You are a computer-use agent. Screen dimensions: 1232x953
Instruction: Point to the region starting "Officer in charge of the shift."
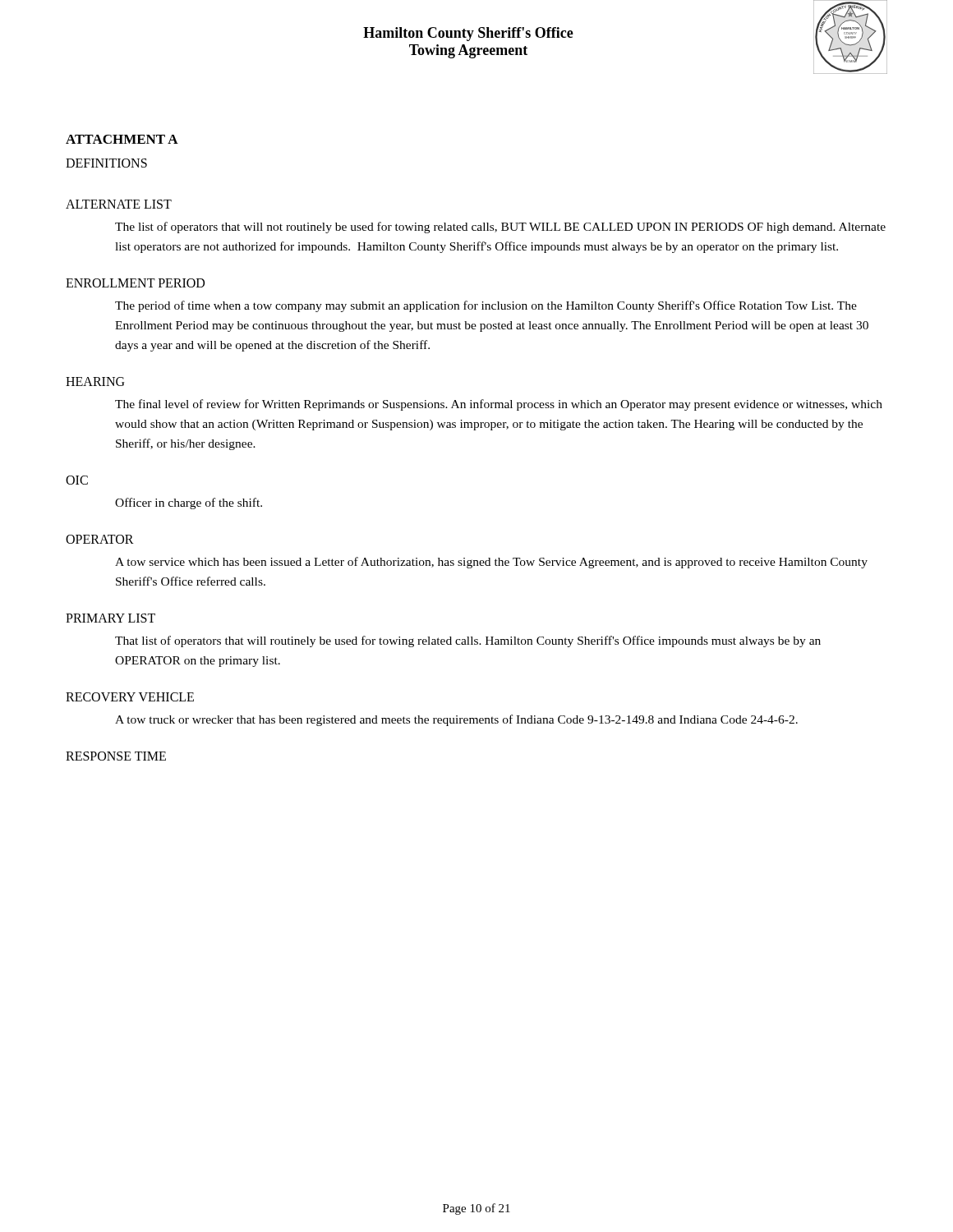coord(189,502)
